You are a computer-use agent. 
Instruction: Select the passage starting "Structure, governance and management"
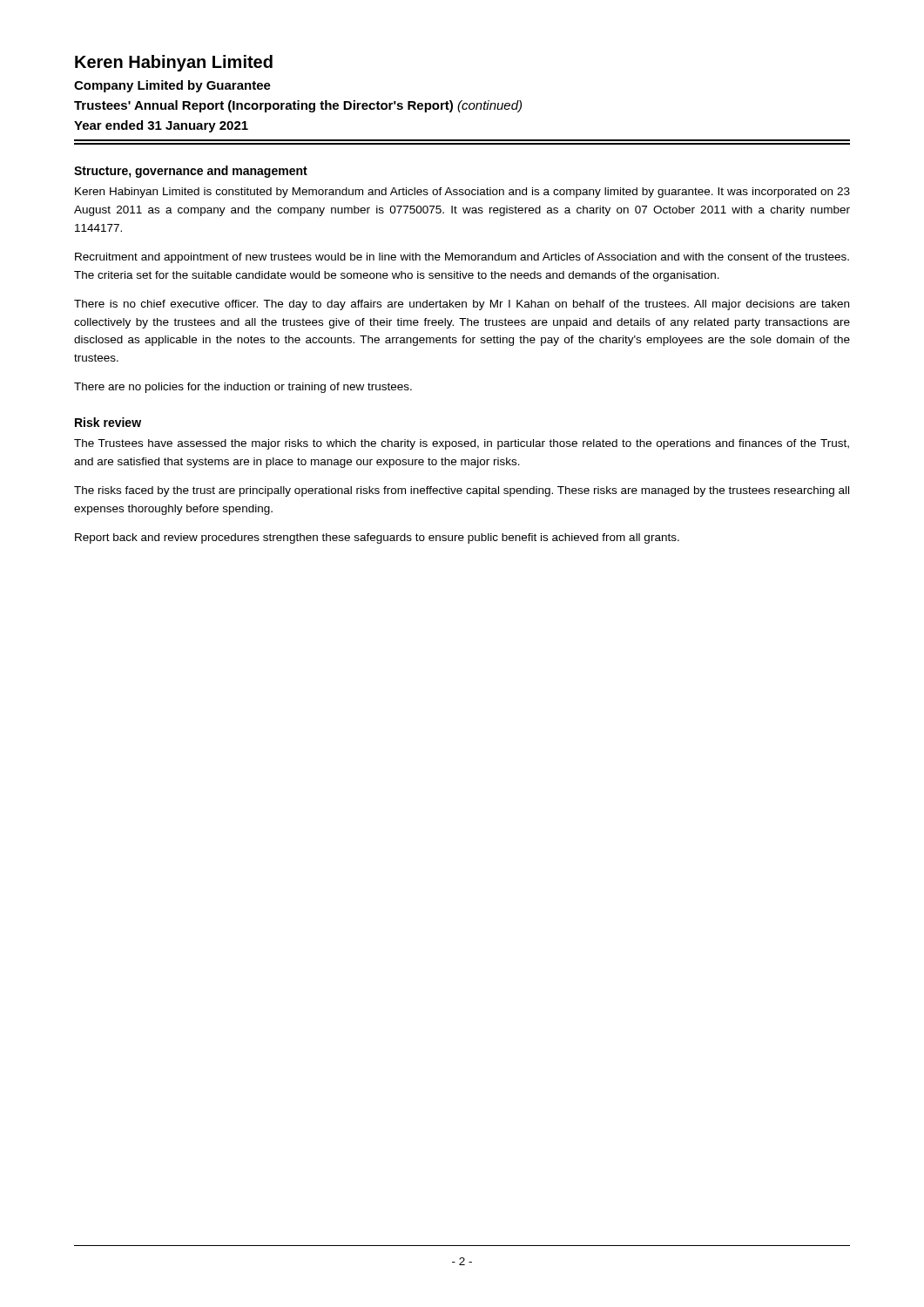tap(191, 171)
